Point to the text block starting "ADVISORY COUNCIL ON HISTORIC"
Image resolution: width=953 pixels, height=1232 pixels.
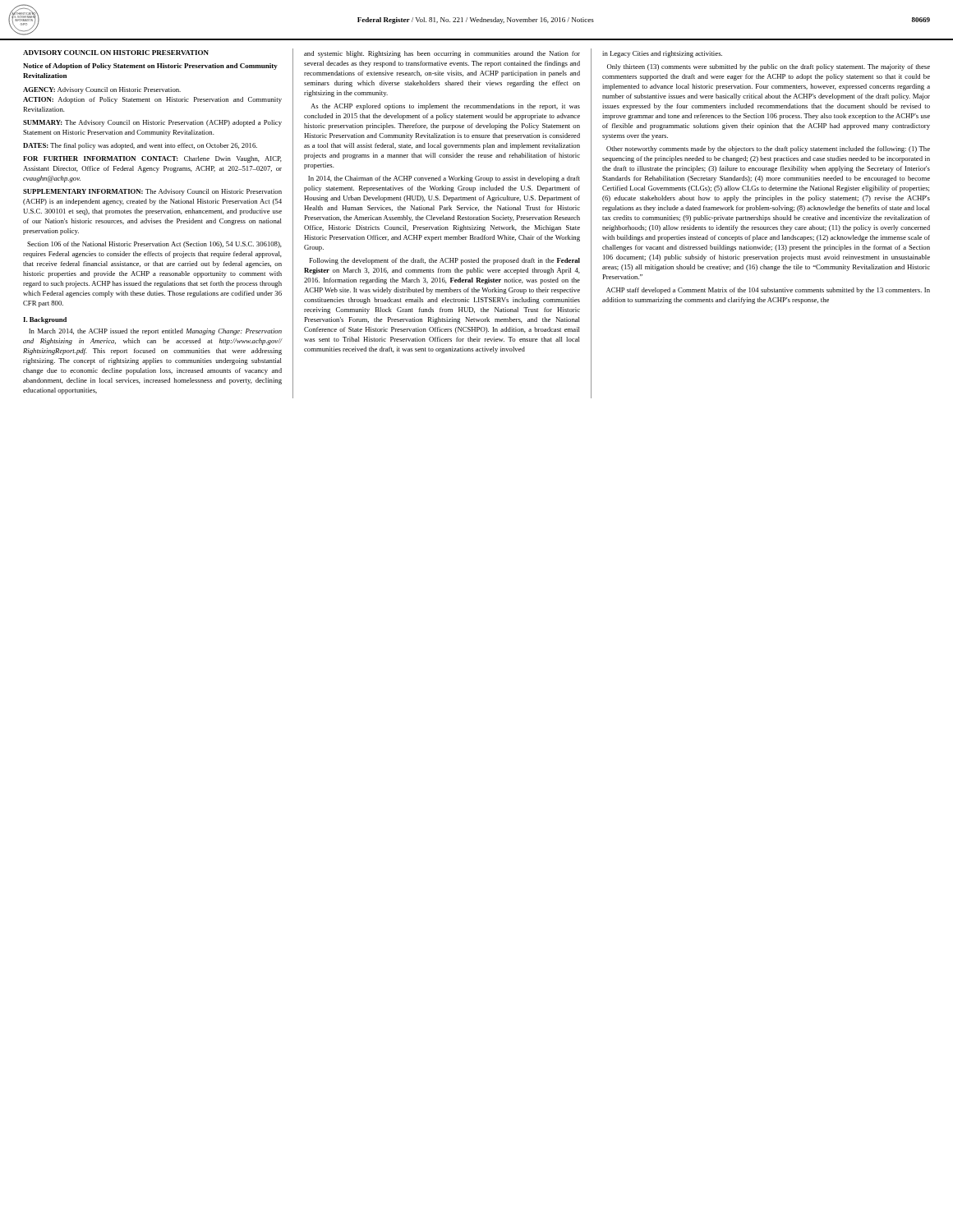coord(116,53)
